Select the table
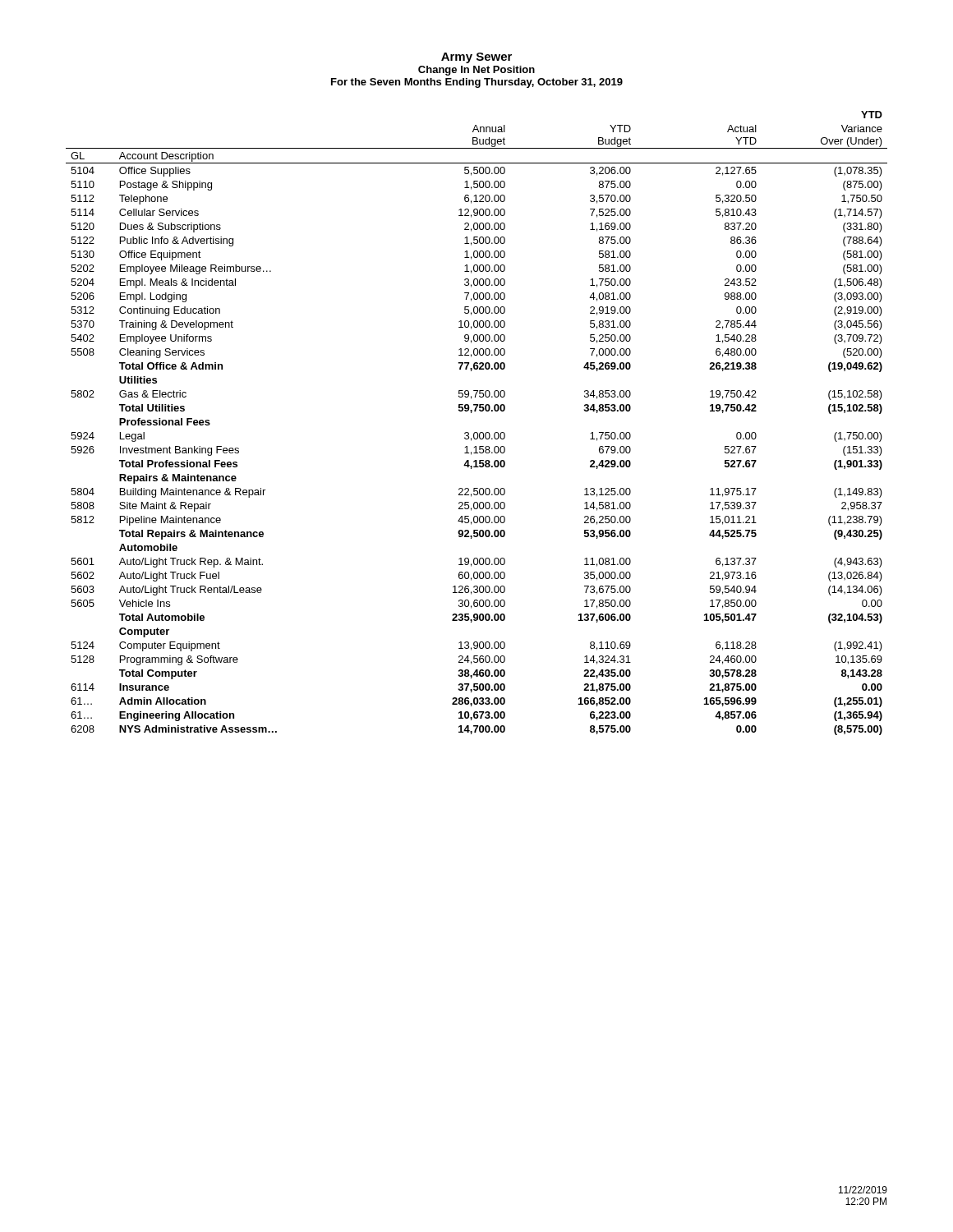 tap(476, 422)
